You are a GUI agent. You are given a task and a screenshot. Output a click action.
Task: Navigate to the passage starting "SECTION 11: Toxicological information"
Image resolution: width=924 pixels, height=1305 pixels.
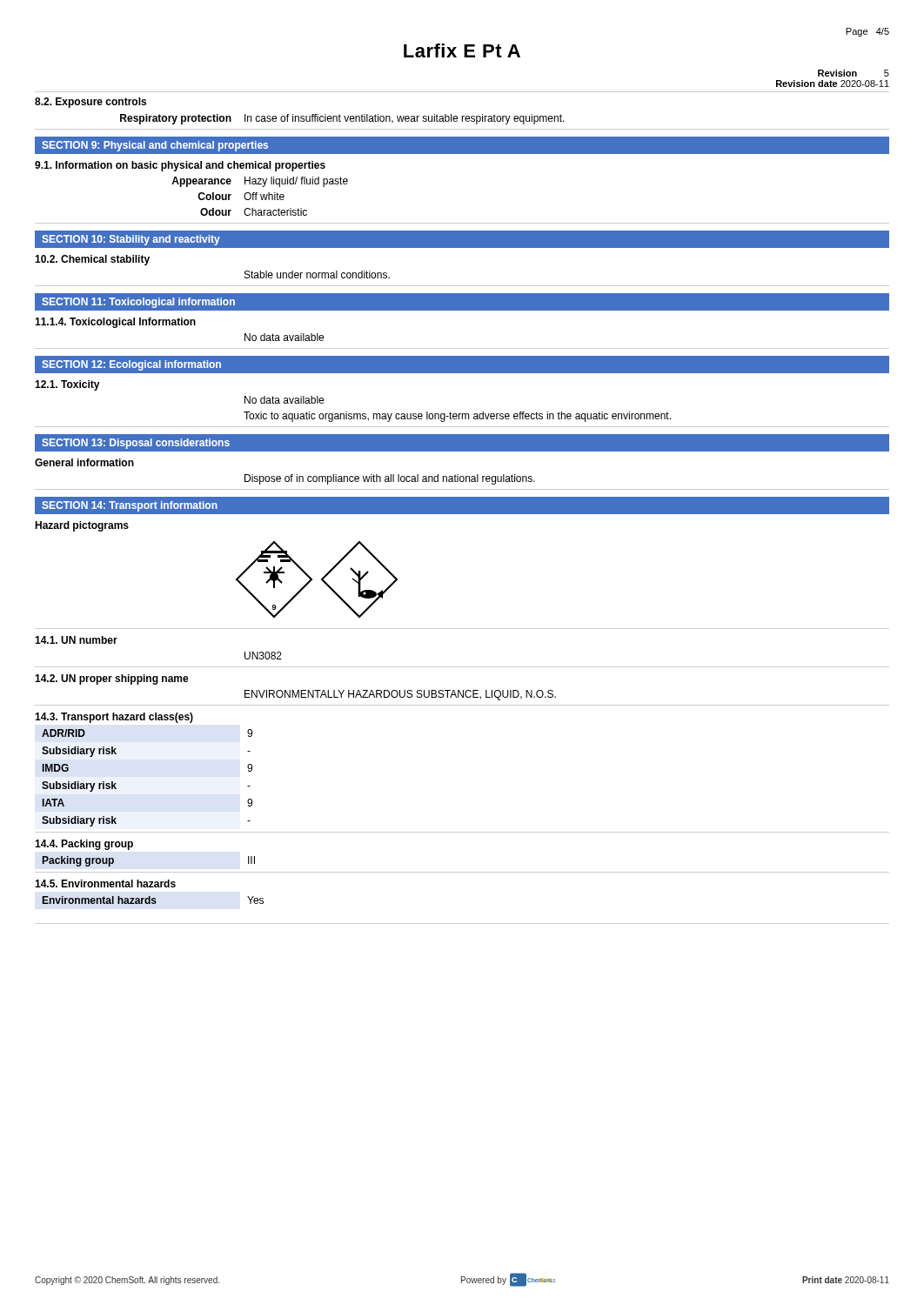(x=139, y=302)
